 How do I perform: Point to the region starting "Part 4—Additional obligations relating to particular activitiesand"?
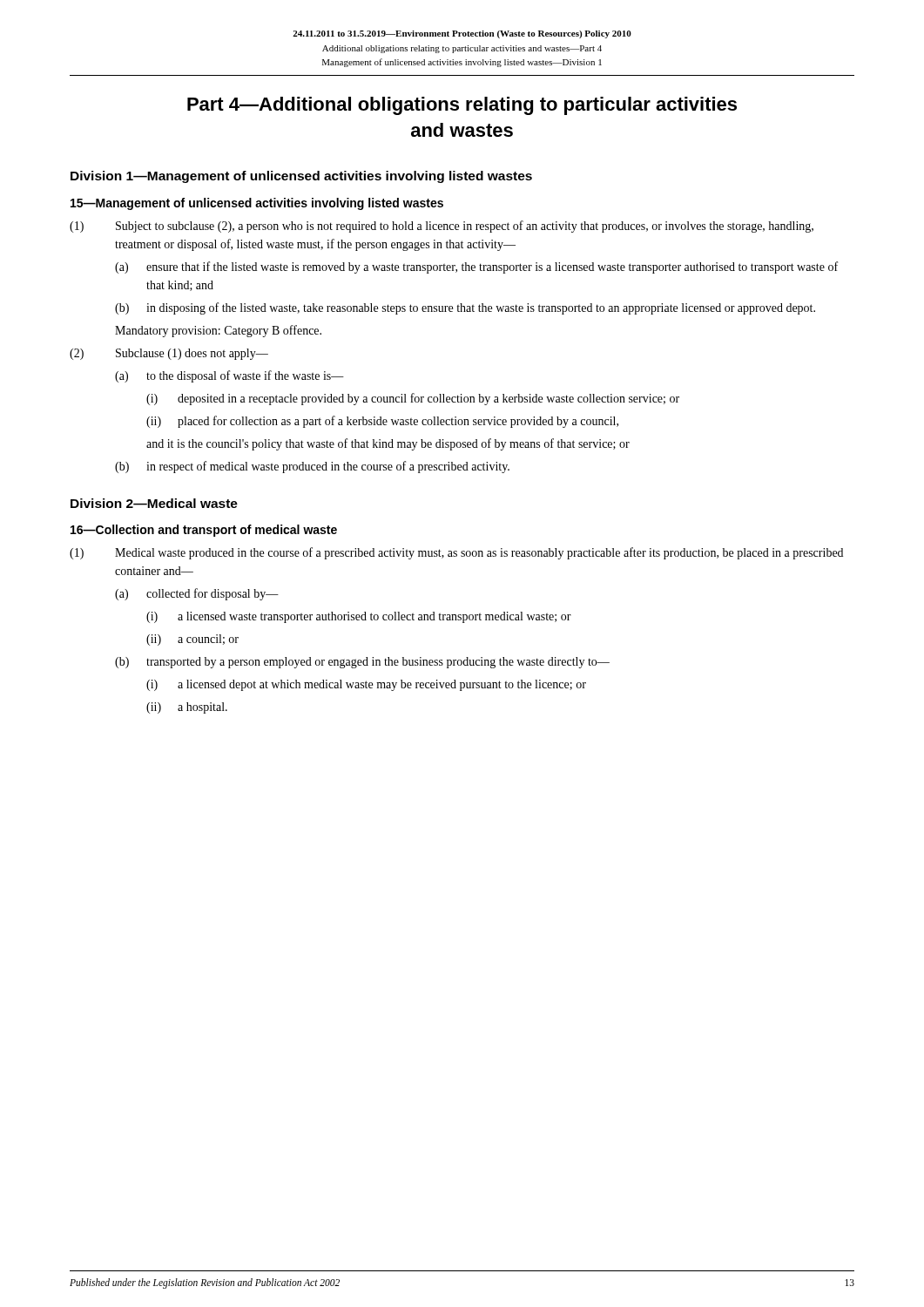click(462, 117)
